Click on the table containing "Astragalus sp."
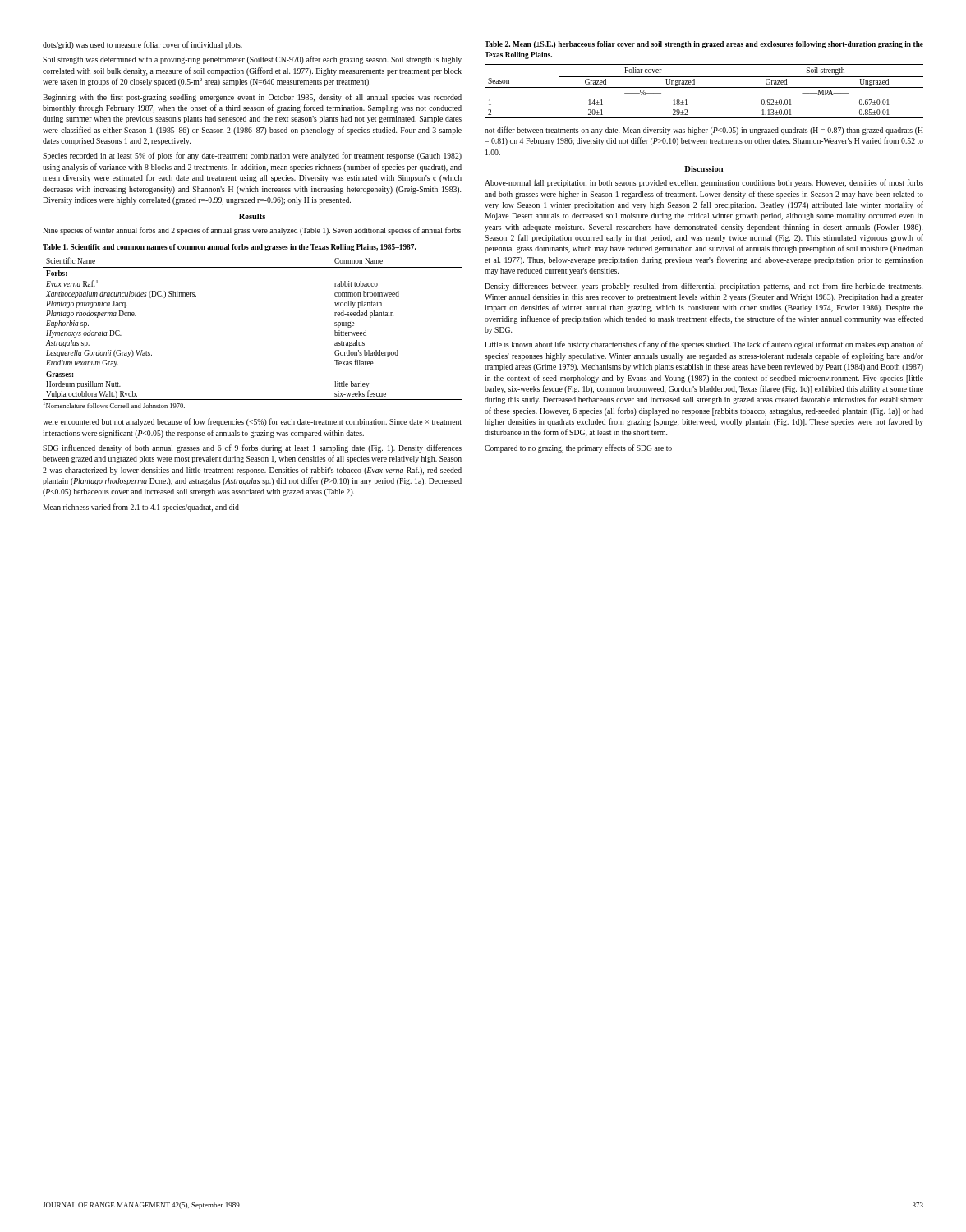 tap(252, 328)
